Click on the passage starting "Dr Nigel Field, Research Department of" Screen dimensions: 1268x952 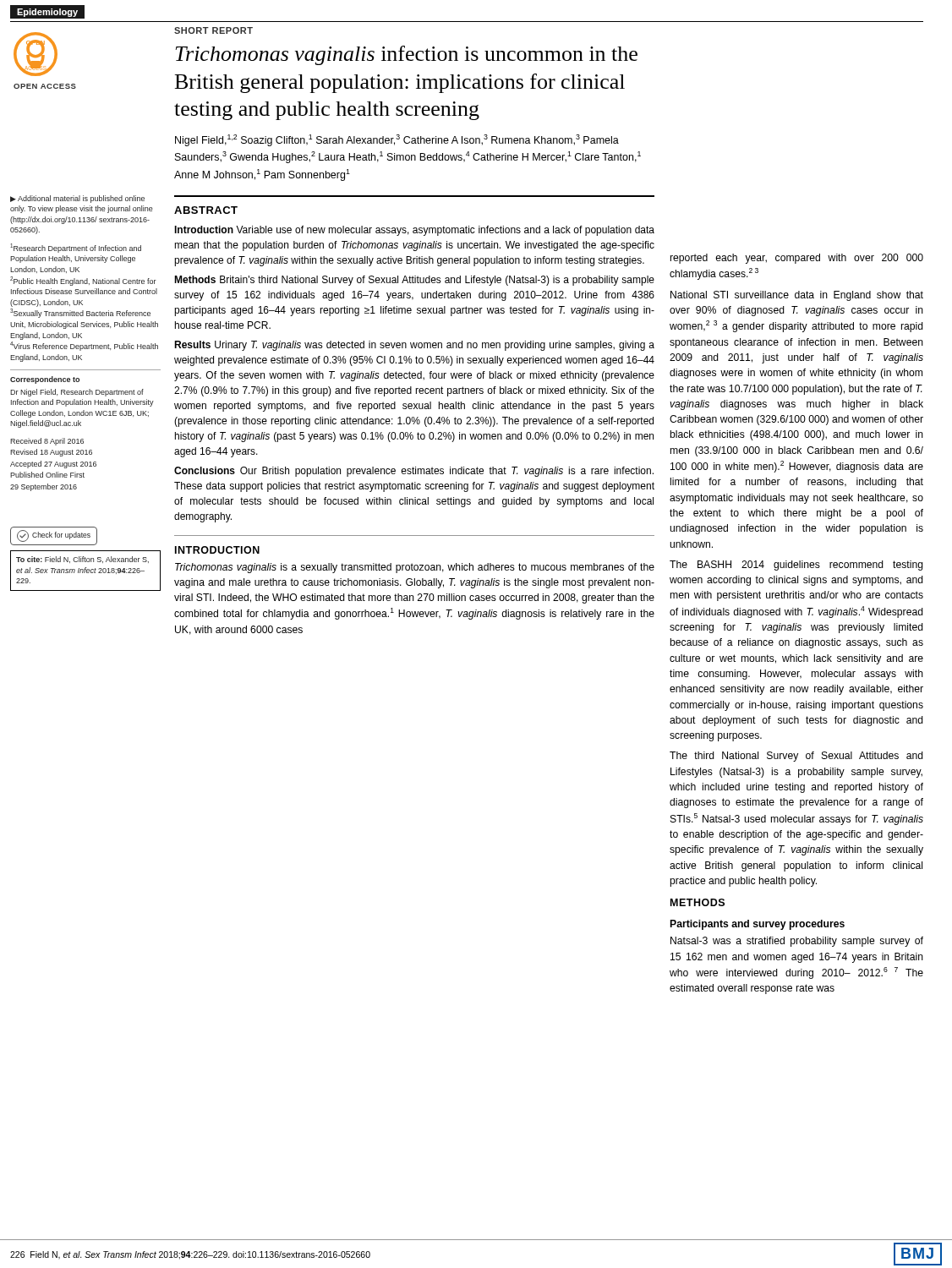(82, 408)
